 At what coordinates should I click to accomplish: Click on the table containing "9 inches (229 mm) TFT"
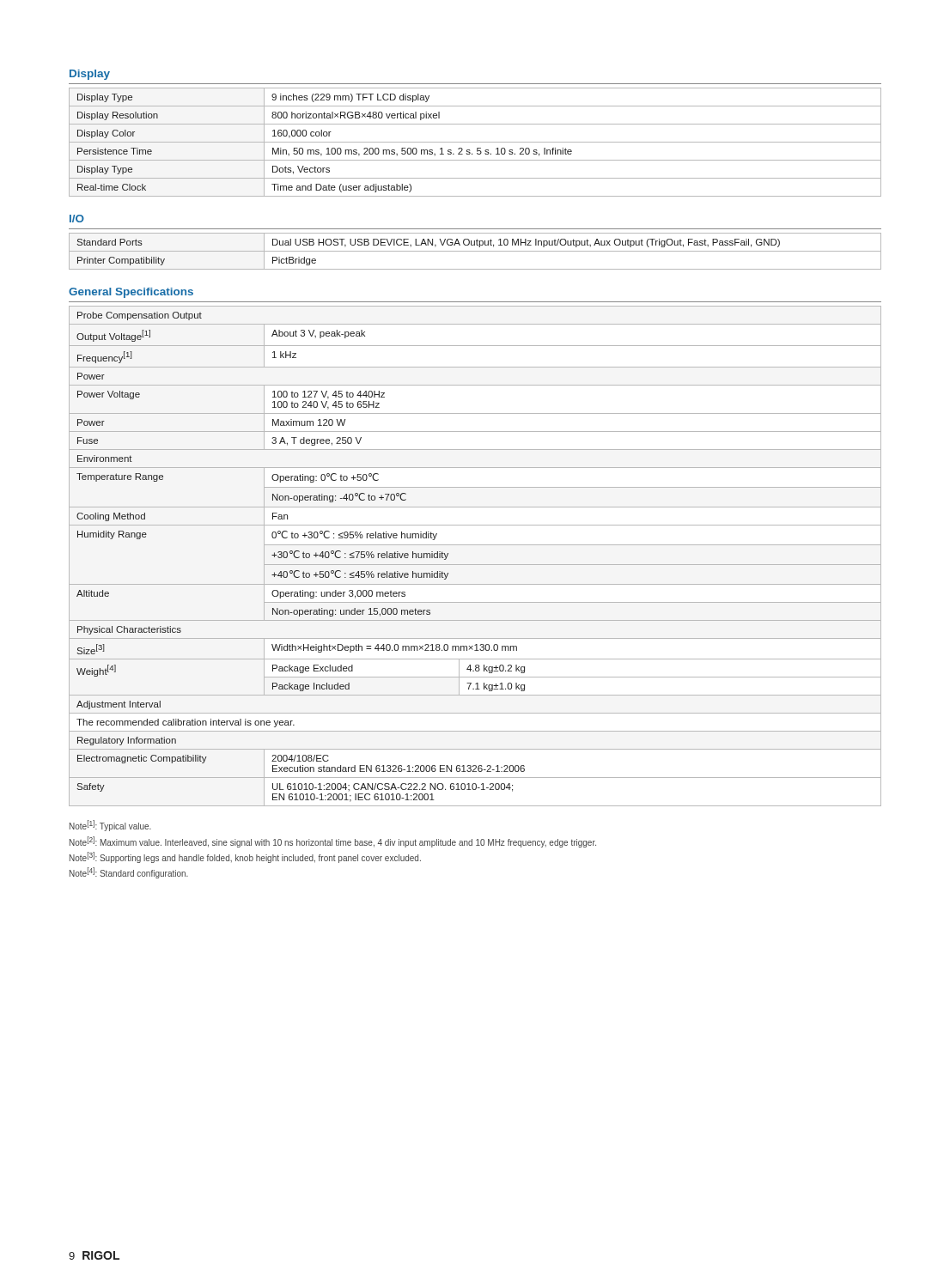[x=475, y=142]
